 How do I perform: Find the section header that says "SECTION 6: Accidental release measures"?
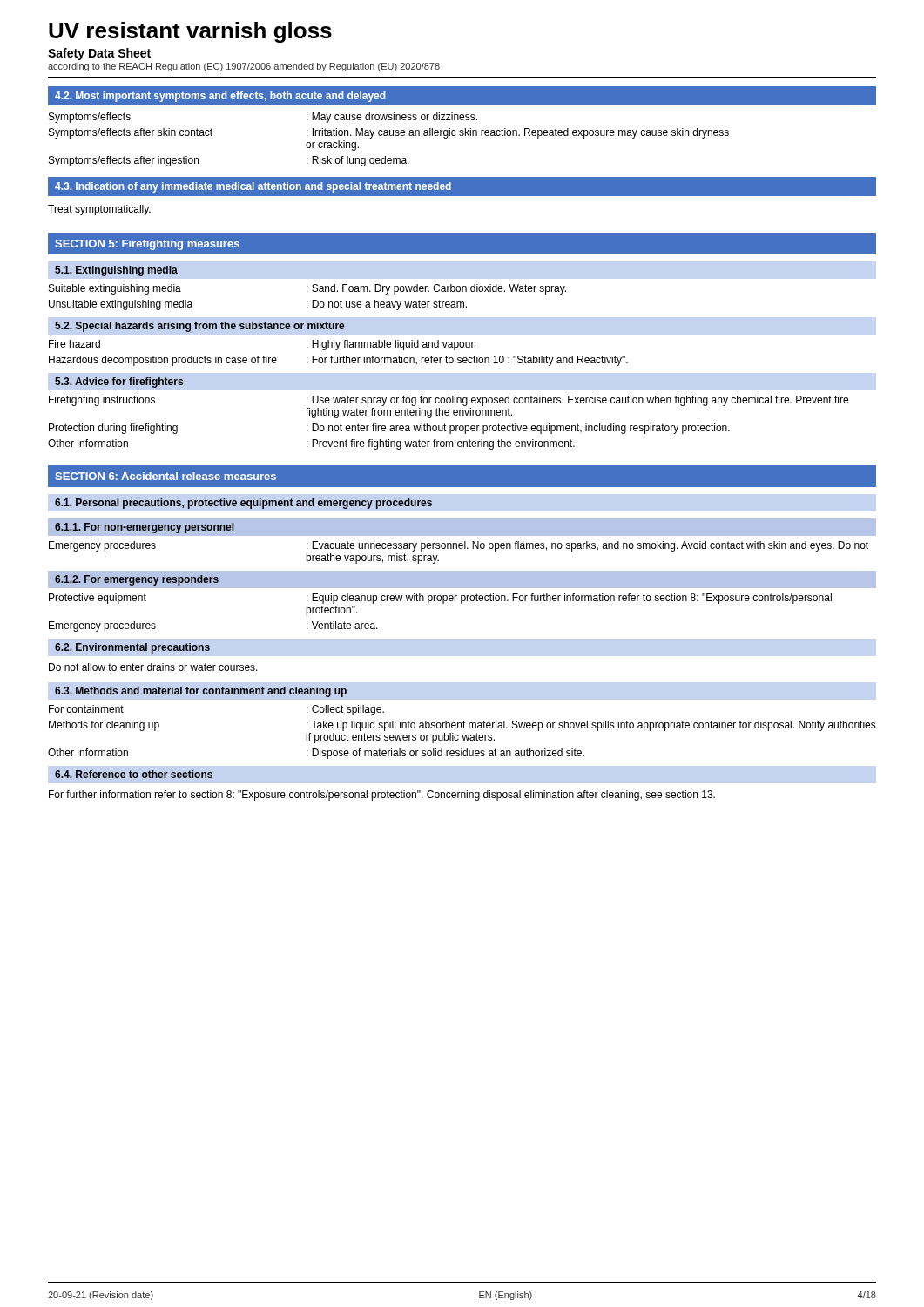[166, 476]
